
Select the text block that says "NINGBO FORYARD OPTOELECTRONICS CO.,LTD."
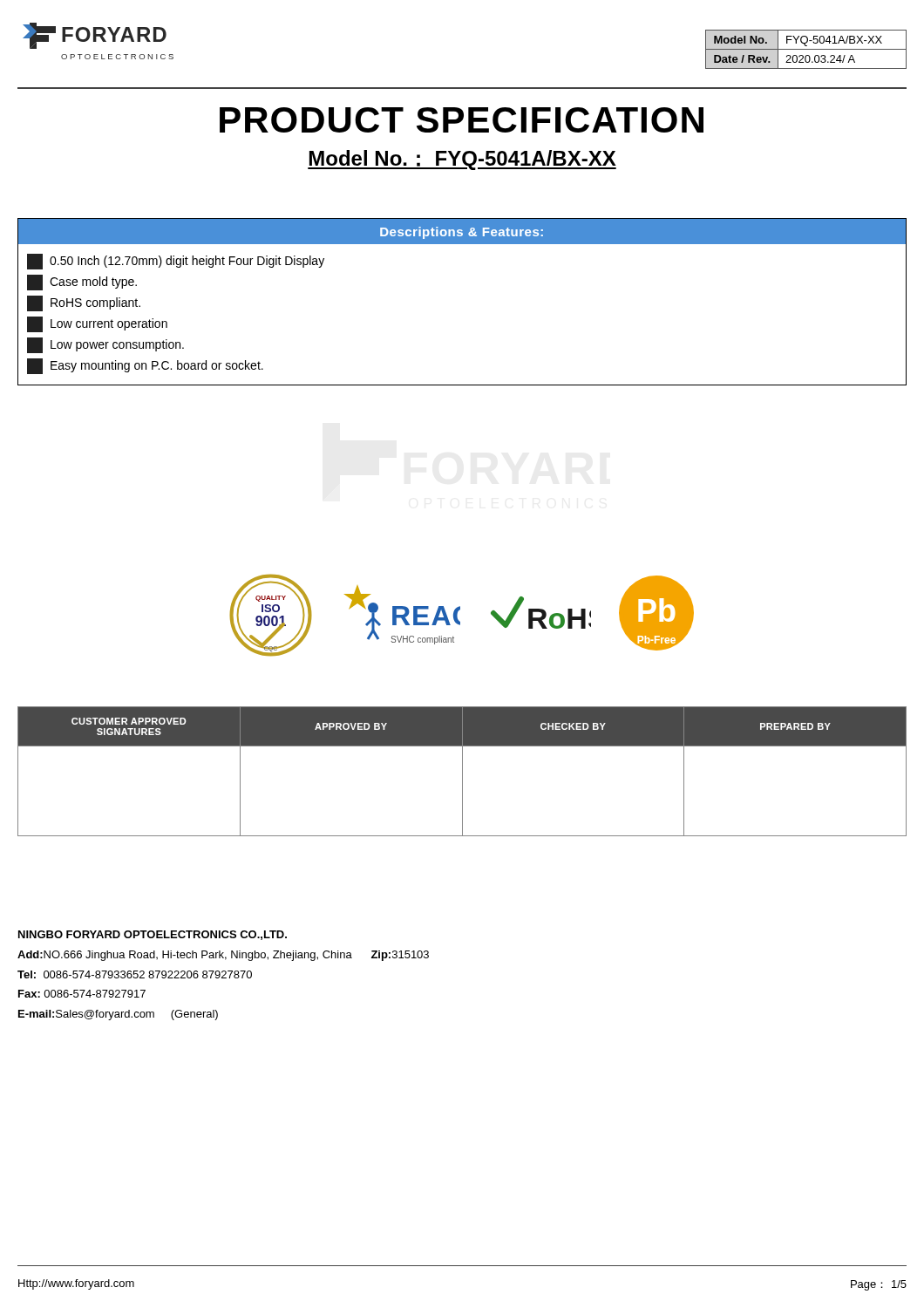153,935
